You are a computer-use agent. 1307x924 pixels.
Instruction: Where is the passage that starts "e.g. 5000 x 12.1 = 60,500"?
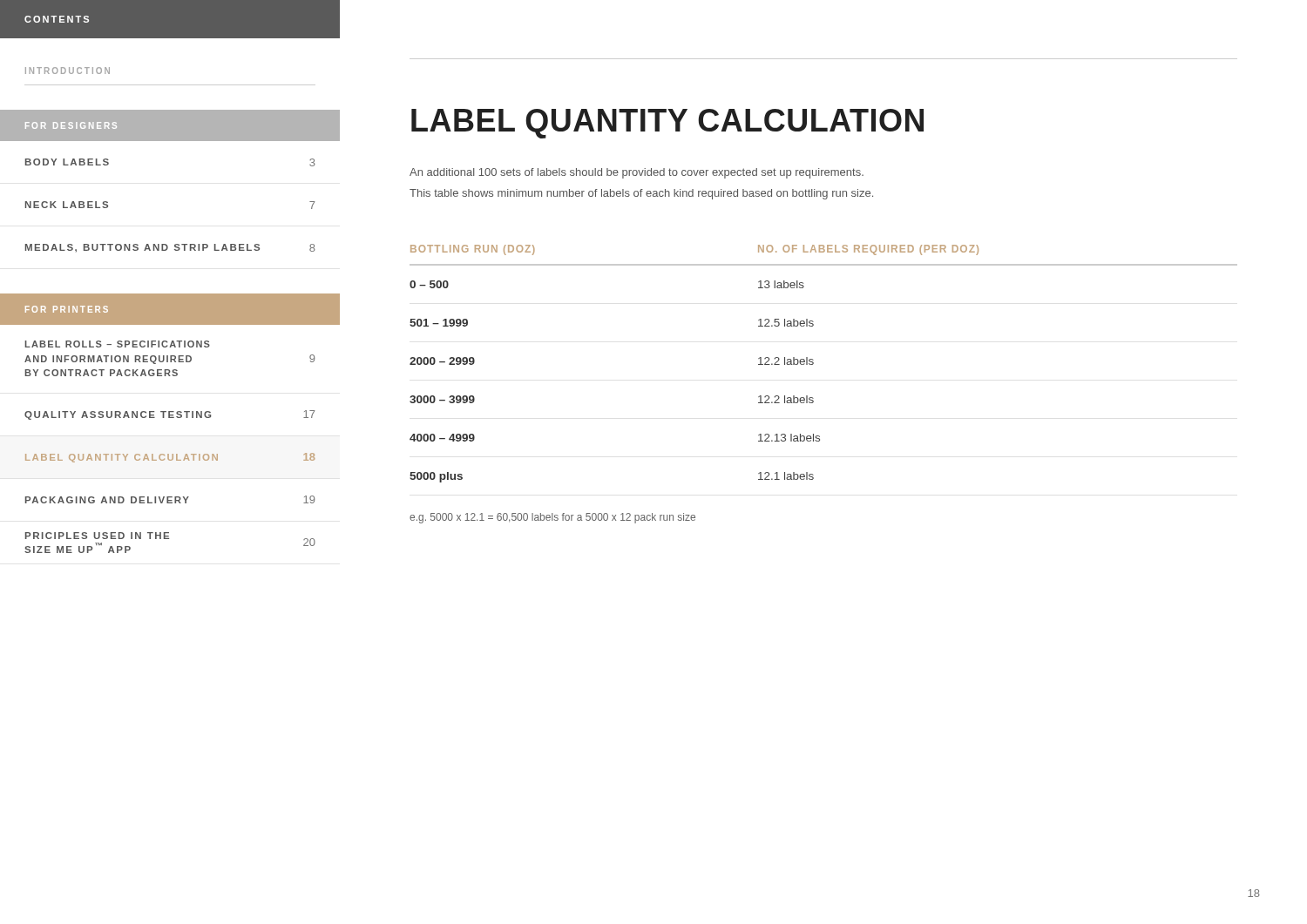553,517
